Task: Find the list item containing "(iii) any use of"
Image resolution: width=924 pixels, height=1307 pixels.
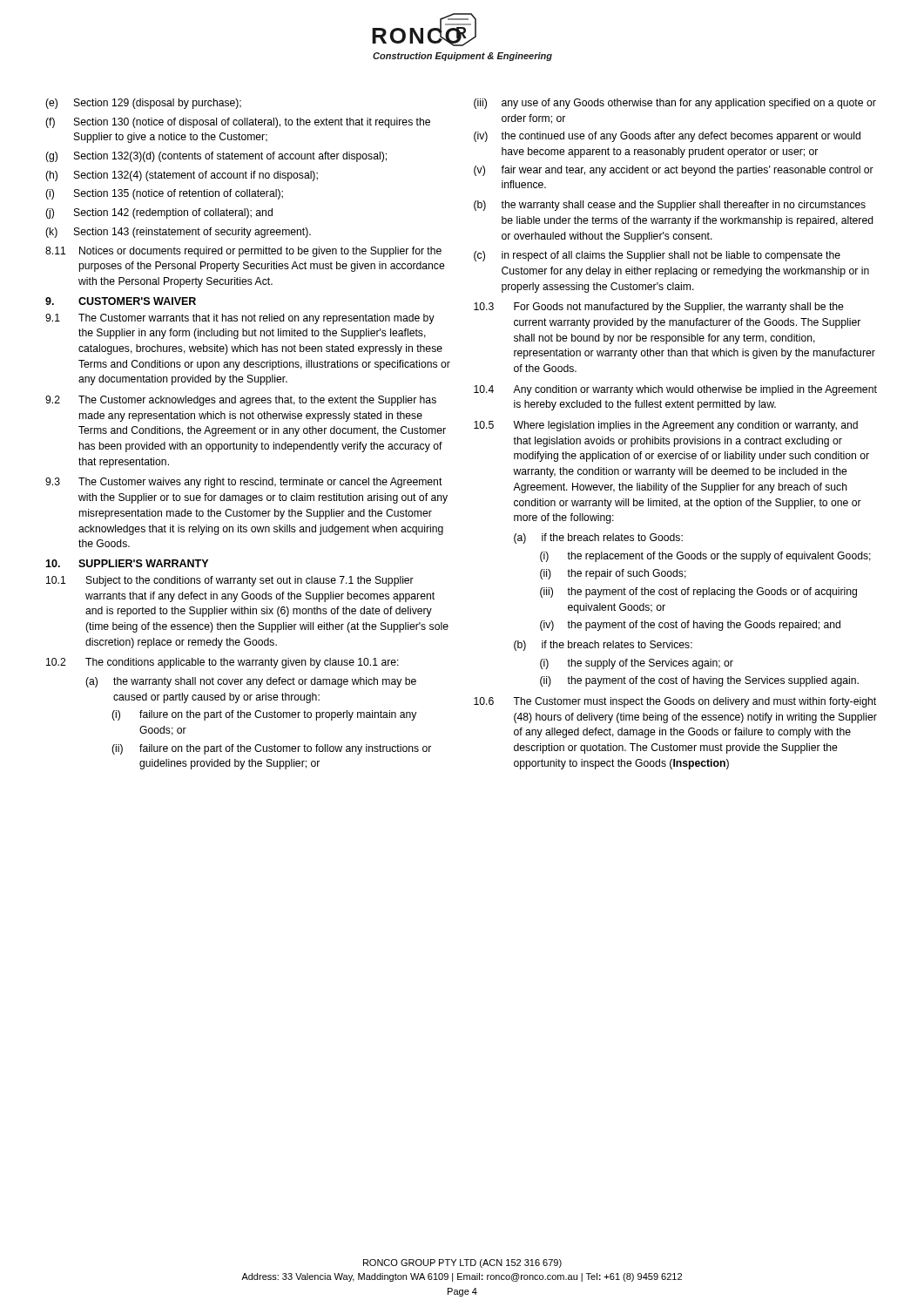Action: tap(676, 111)
